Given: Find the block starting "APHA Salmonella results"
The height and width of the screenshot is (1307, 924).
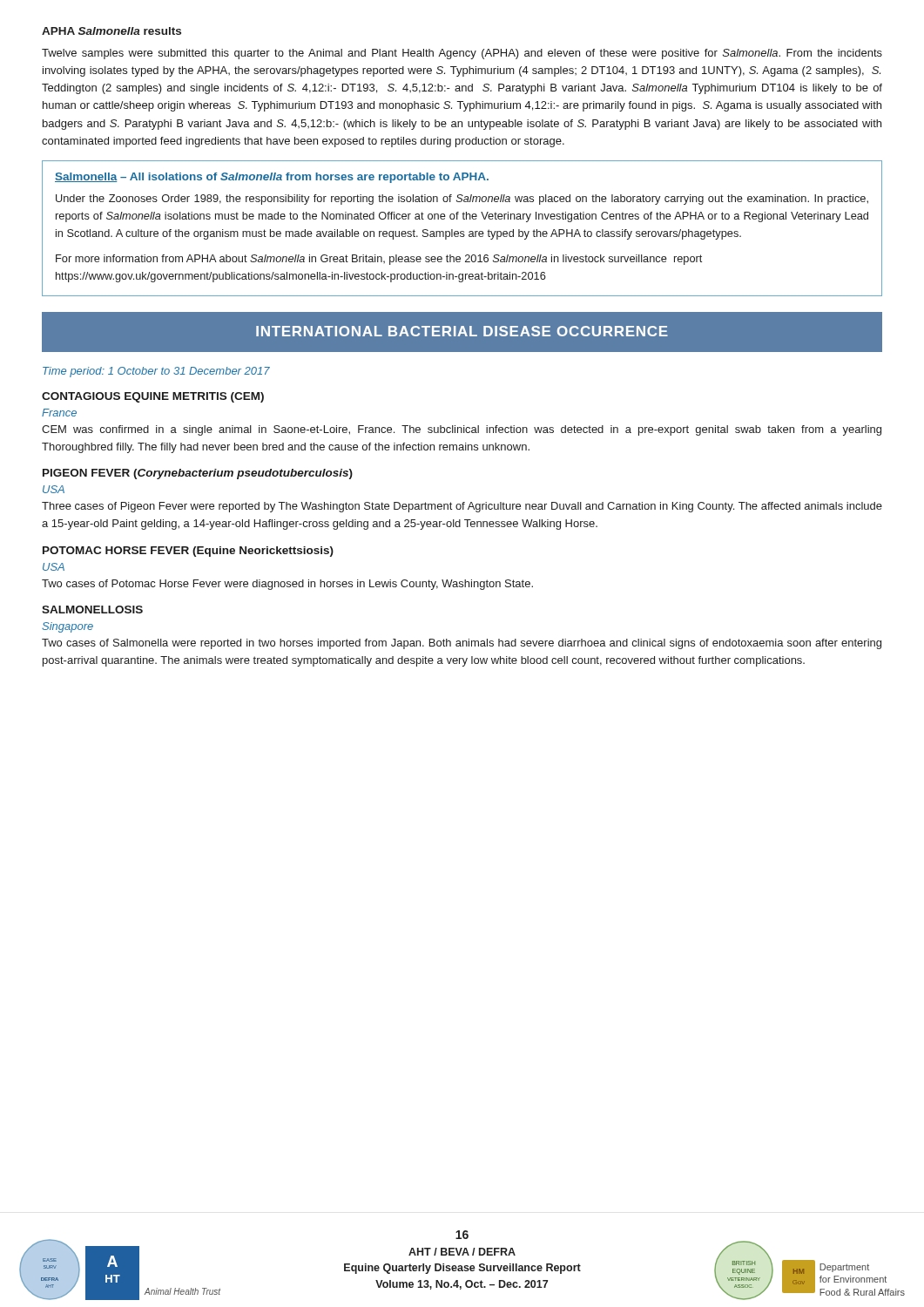Looking at the screenshot, I should tap(112, 31).
